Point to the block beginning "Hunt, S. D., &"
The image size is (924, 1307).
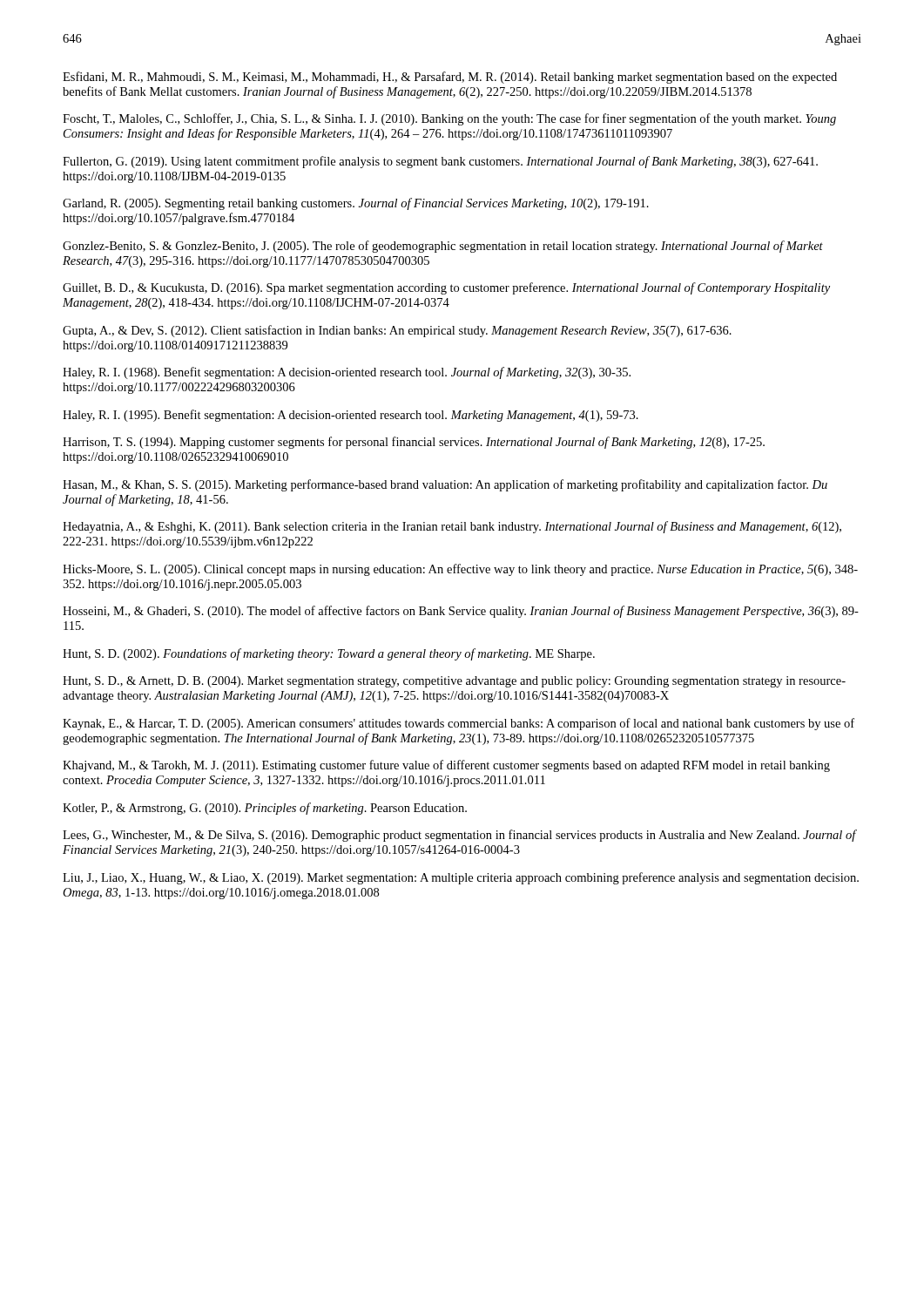[x=462, y=688]
